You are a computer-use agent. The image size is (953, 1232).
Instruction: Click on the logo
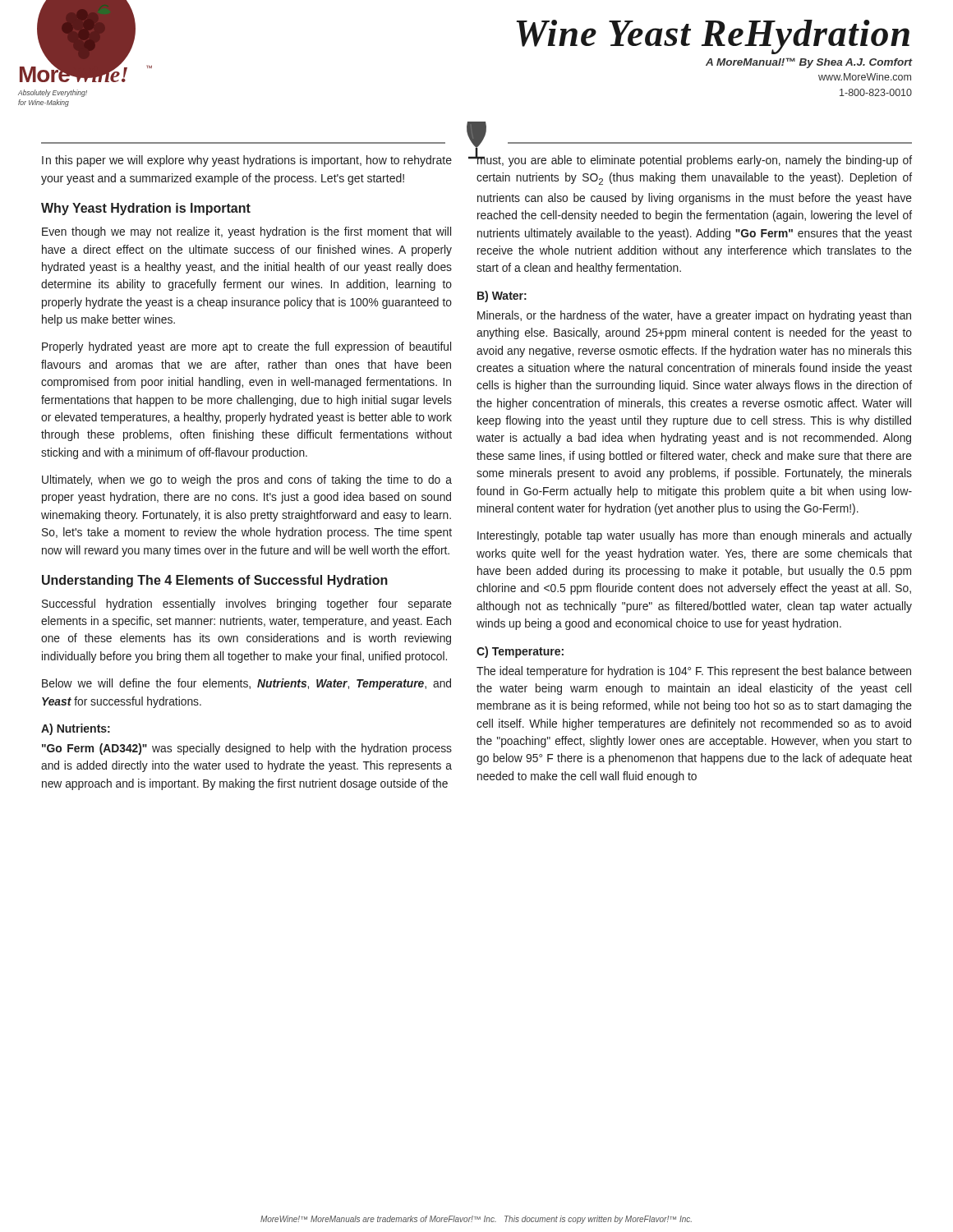point(90,64)
